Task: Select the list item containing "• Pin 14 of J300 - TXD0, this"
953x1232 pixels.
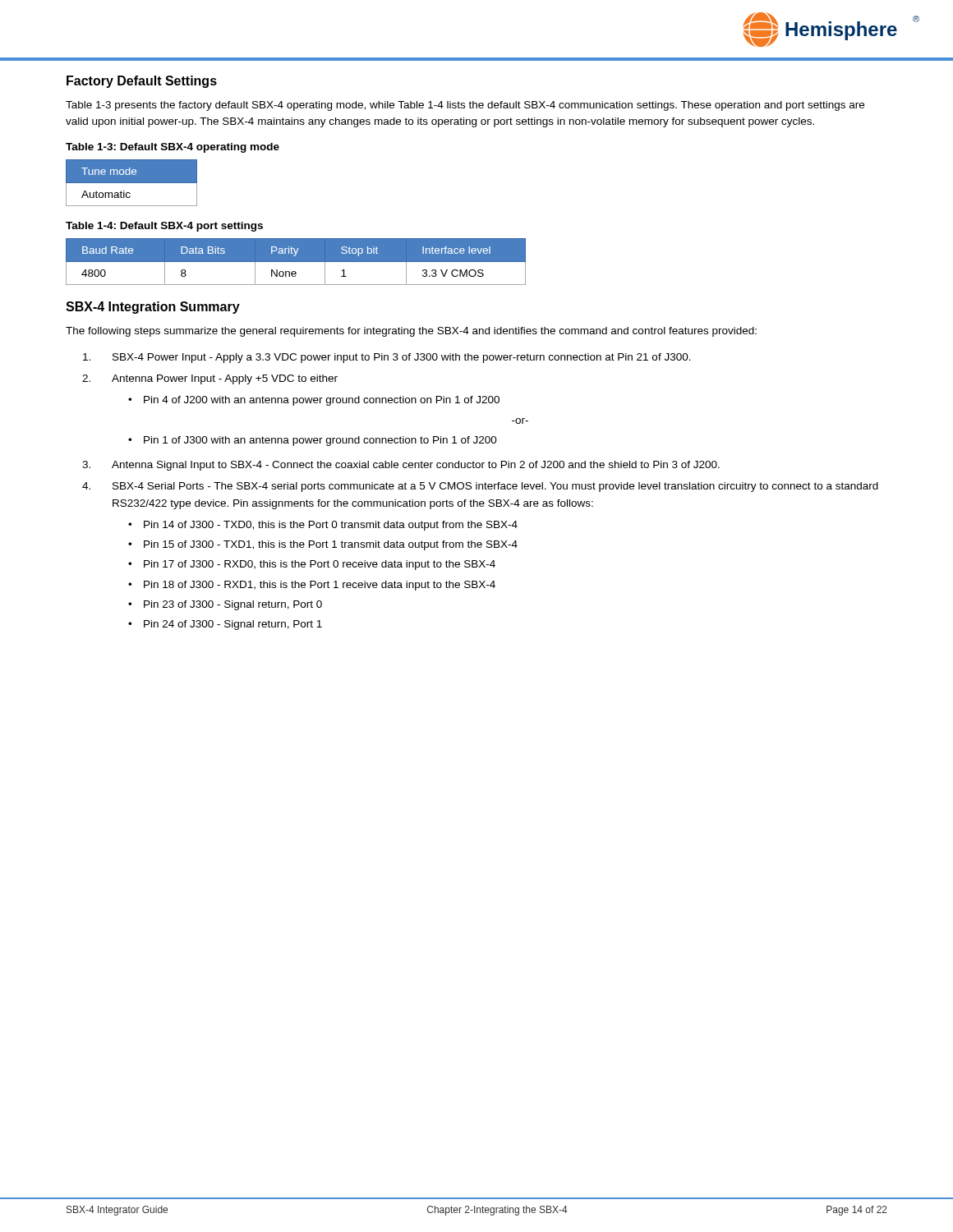Action: tap(323, 525)
